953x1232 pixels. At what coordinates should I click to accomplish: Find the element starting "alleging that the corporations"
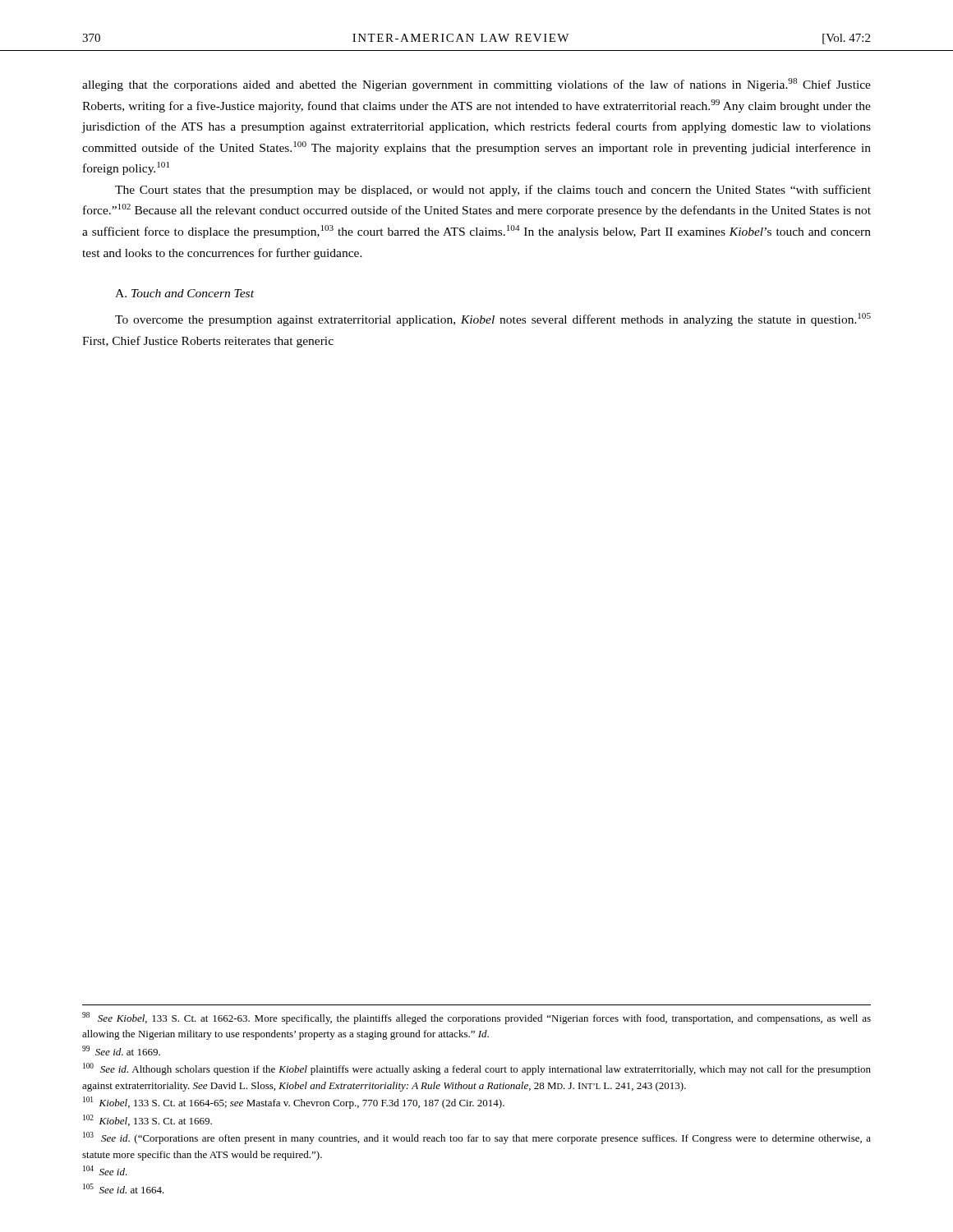476,125
